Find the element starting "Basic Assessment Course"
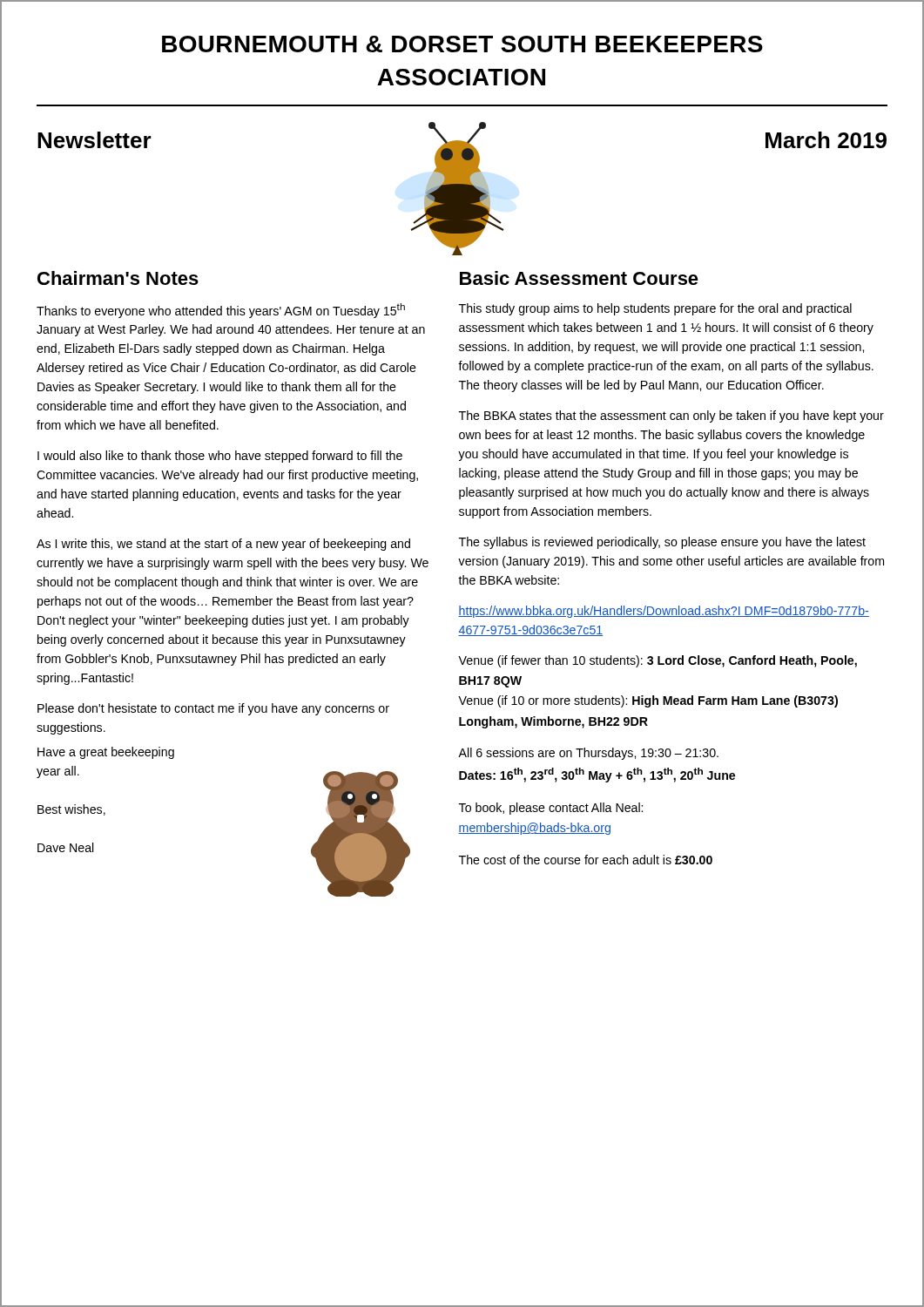The height and width of the screenshot is (1307, 924). tap(579, 278)
